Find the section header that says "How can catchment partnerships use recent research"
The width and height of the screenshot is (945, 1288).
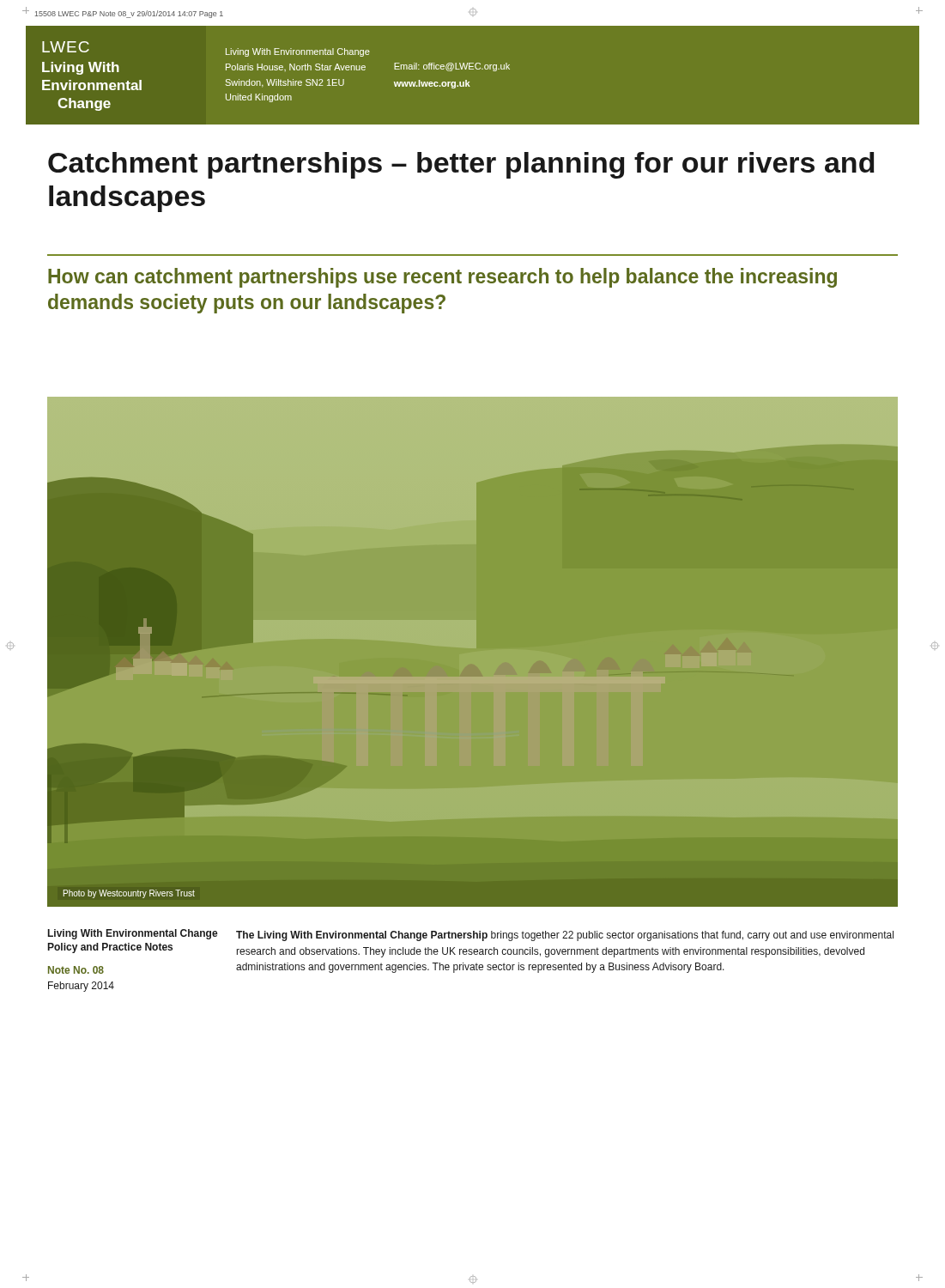click(472, 290)
